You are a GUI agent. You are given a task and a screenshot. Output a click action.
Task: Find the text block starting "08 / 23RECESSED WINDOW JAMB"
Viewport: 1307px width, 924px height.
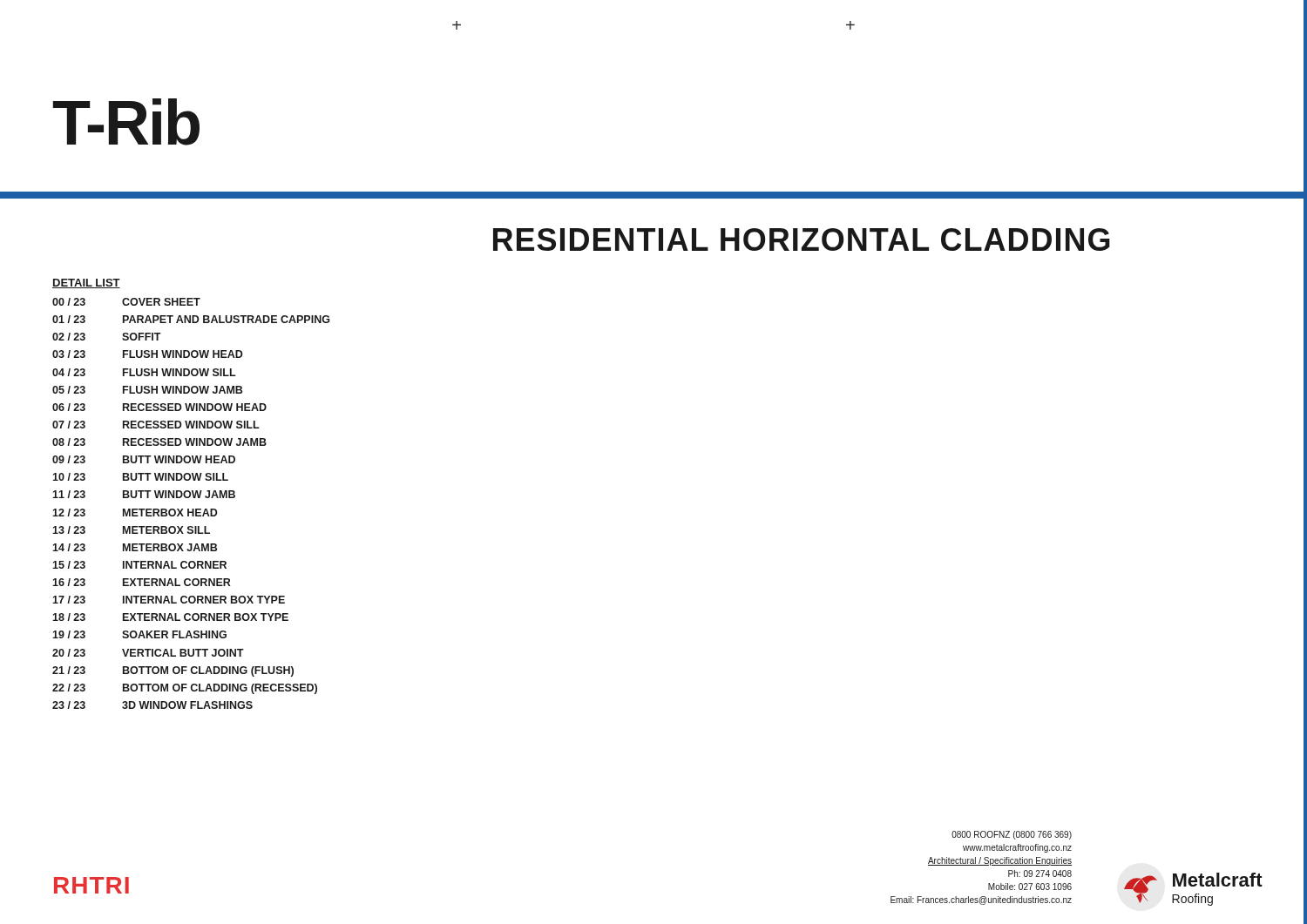point(159,442)
